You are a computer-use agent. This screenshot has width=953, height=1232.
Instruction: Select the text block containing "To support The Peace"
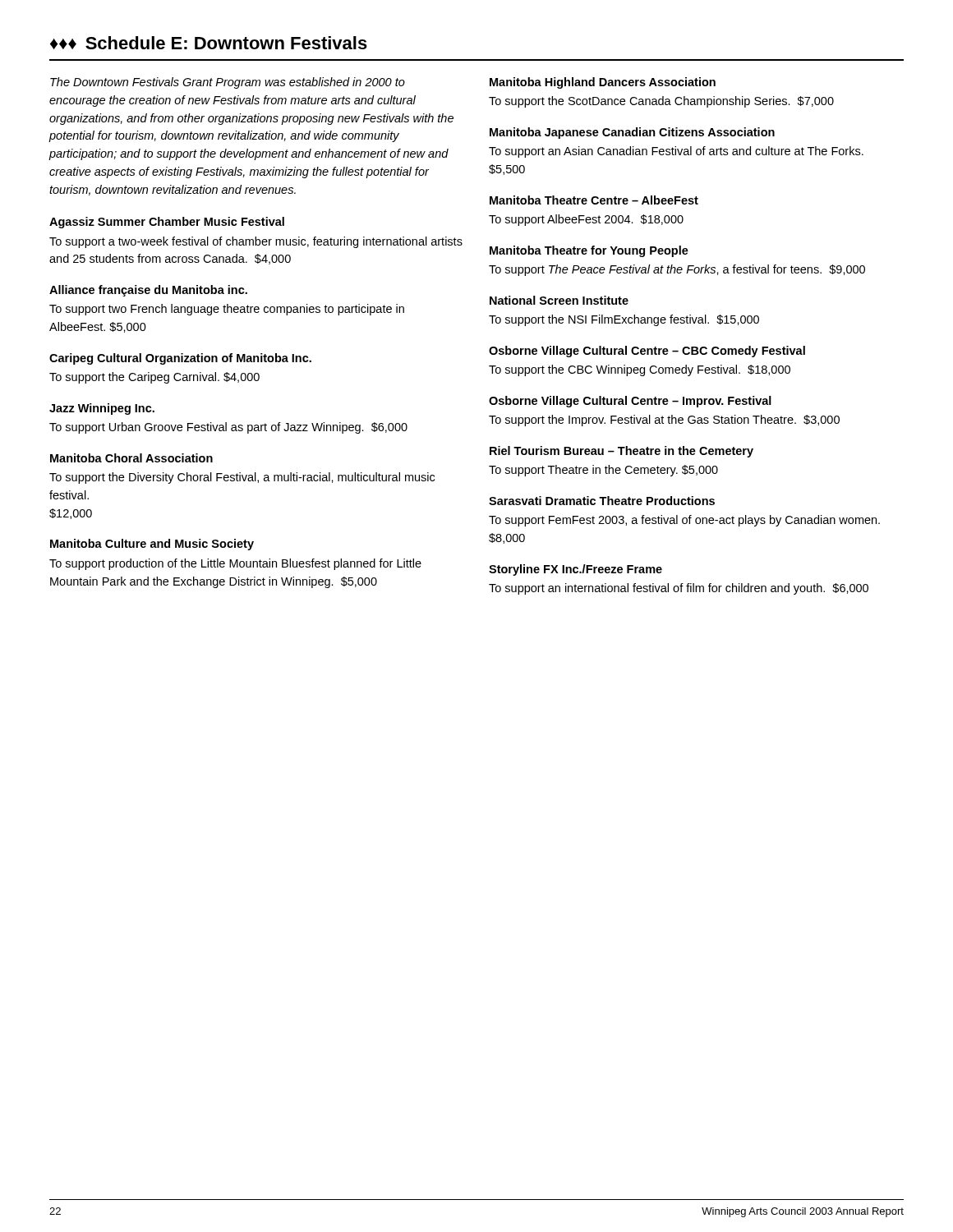(677, 270)
